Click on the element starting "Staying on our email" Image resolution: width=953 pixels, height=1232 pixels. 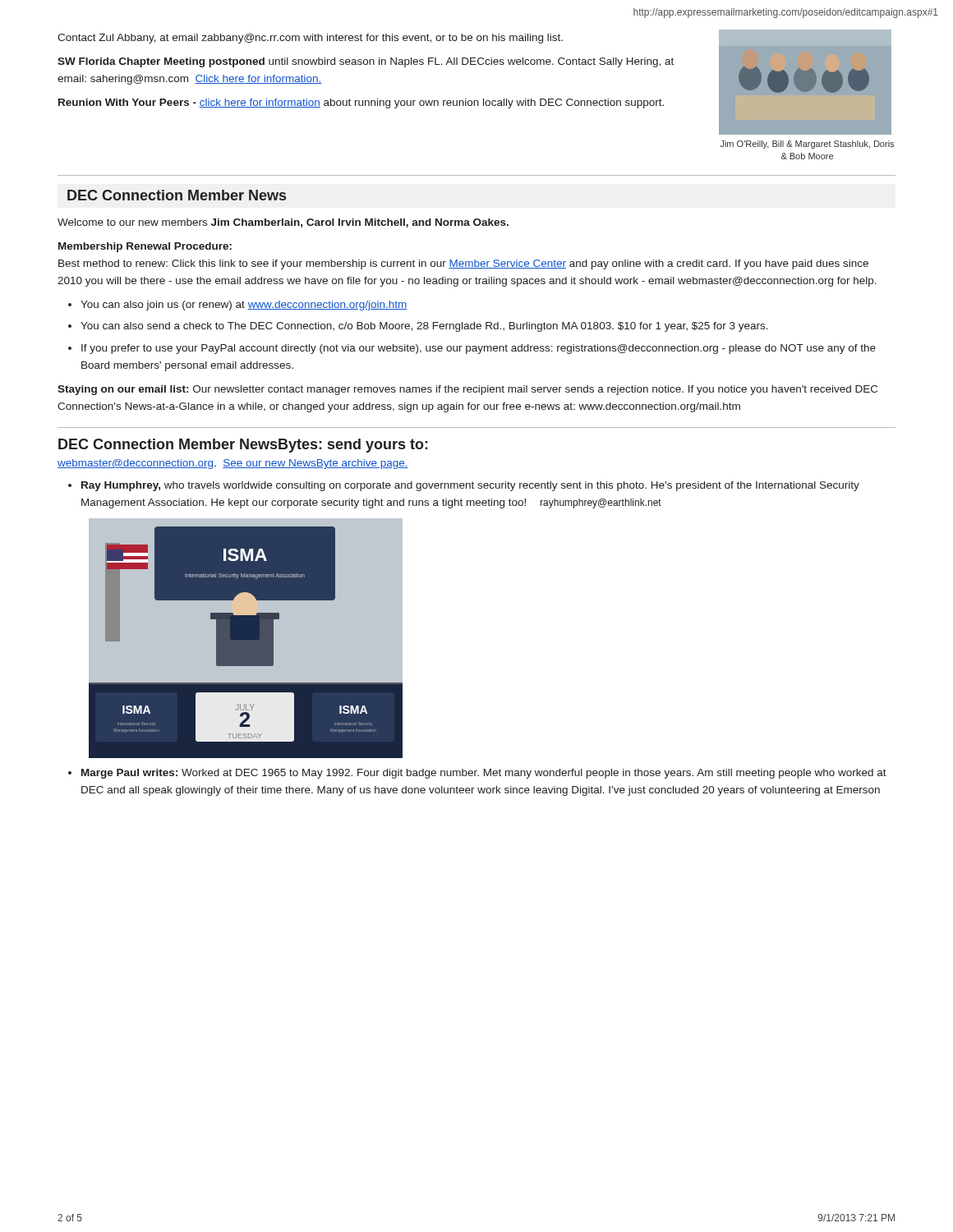[x=468, y=398]
